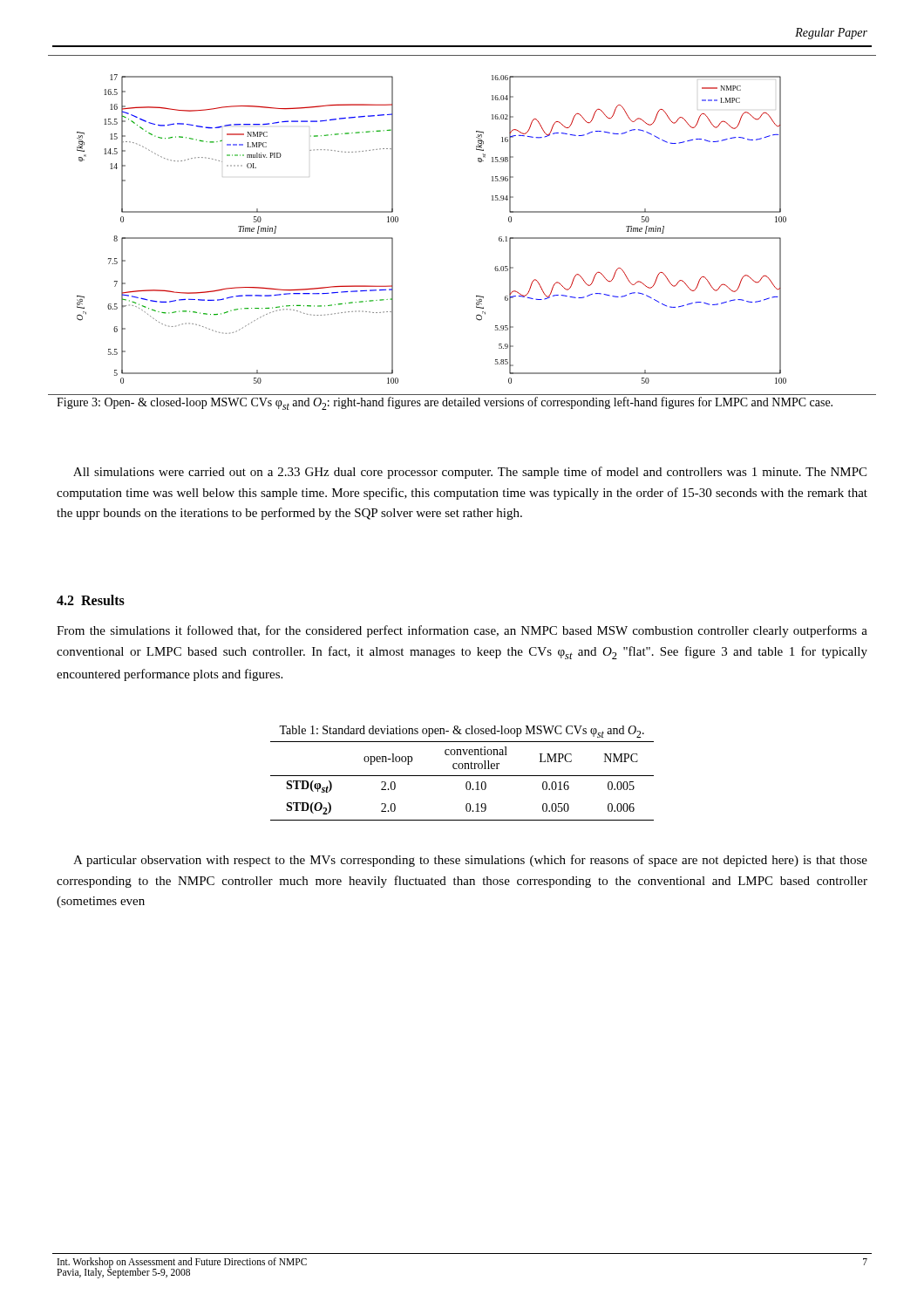Navigate to the block starting "4.2 Results"
This screenshot has height=1308, width=924.
click(x=91, y=600)
